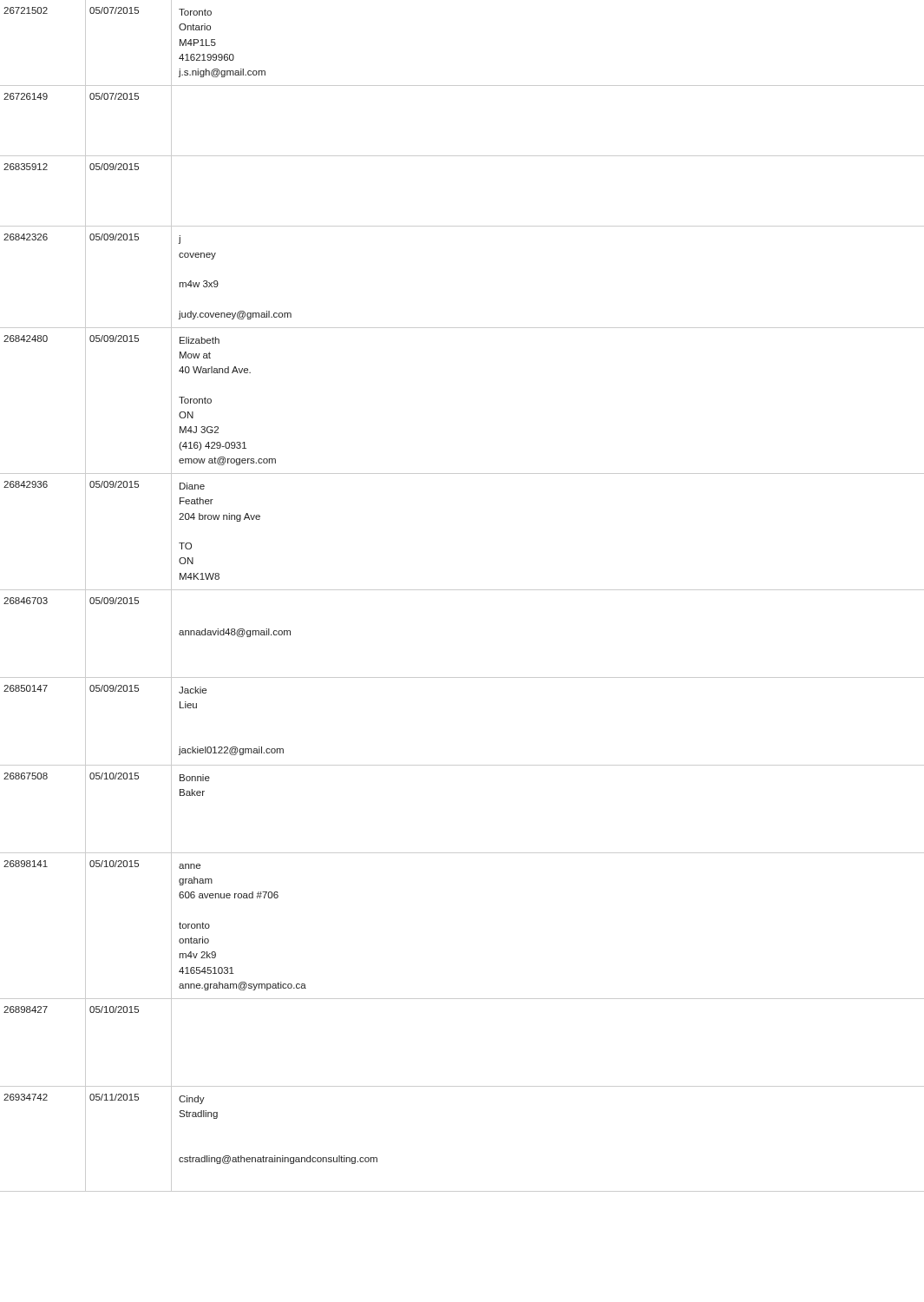Find the table that mentions "26842936 05/09/2015 Diane Feather"
924x1302 pixels.
[x=462, y=532]
